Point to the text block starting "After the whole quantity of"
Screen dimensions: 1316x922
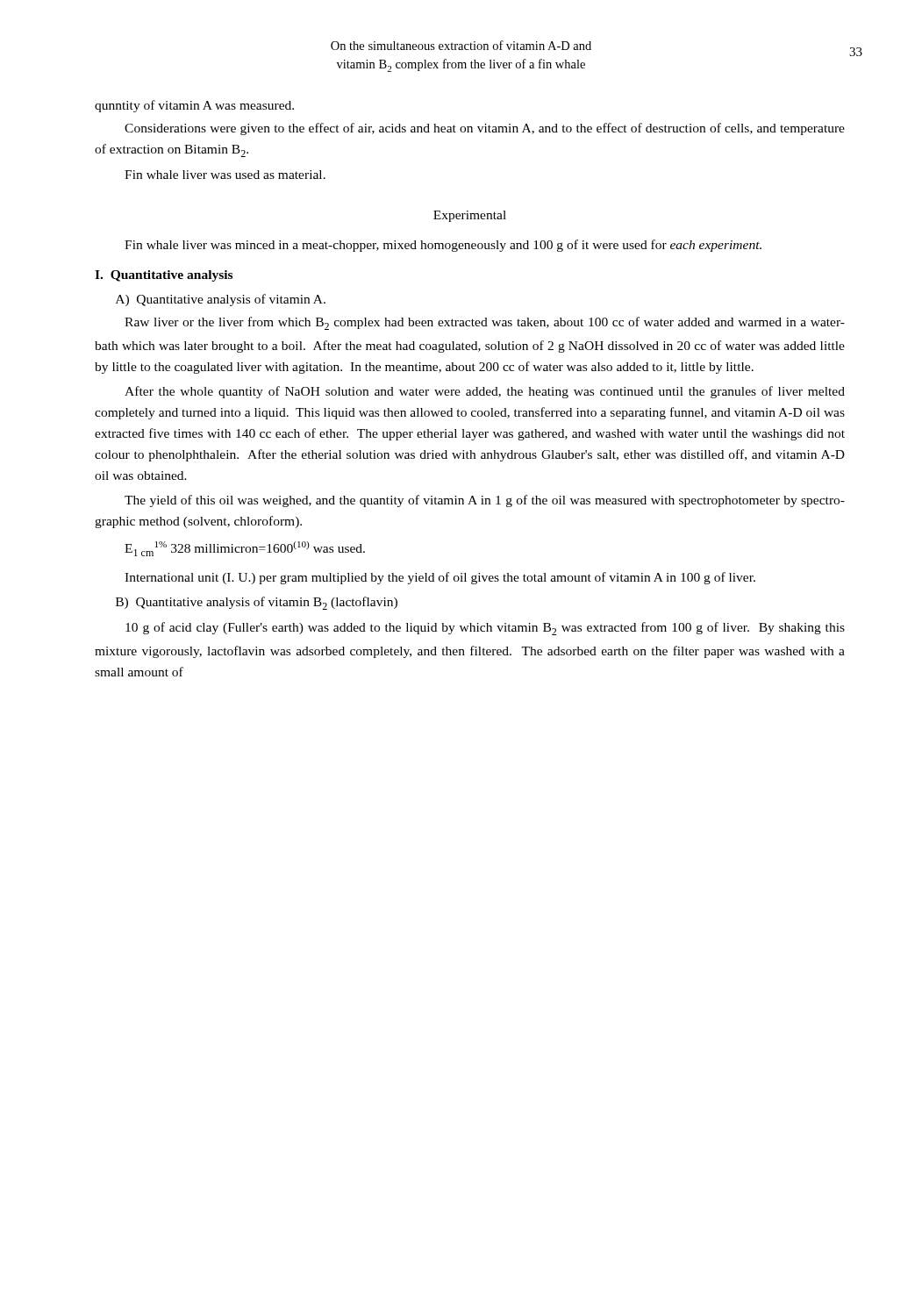point(470,433)
